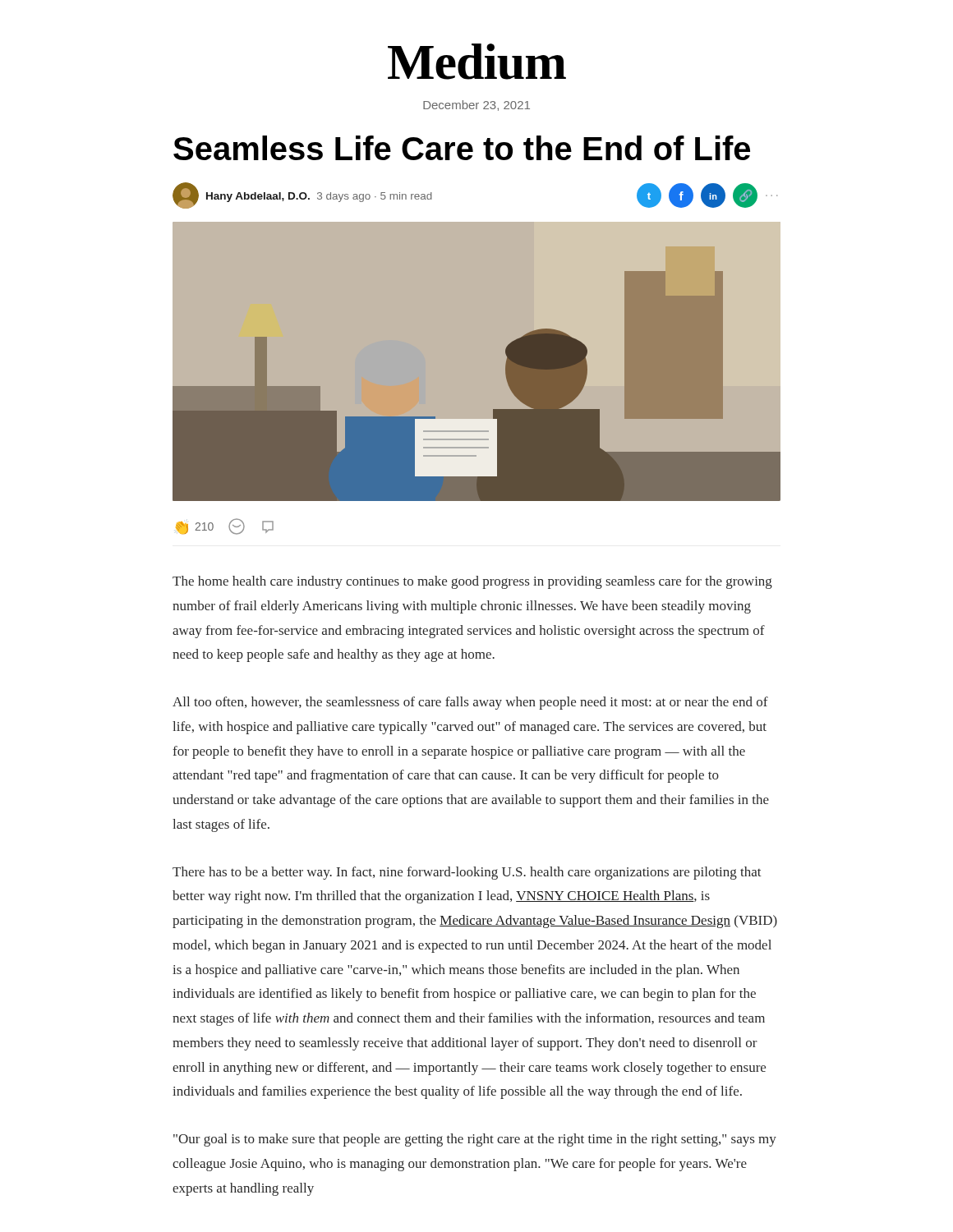Find the block on this page that starts "The home health care industry"
Viewport: 953px width, 1232px height.
[472, 618]
